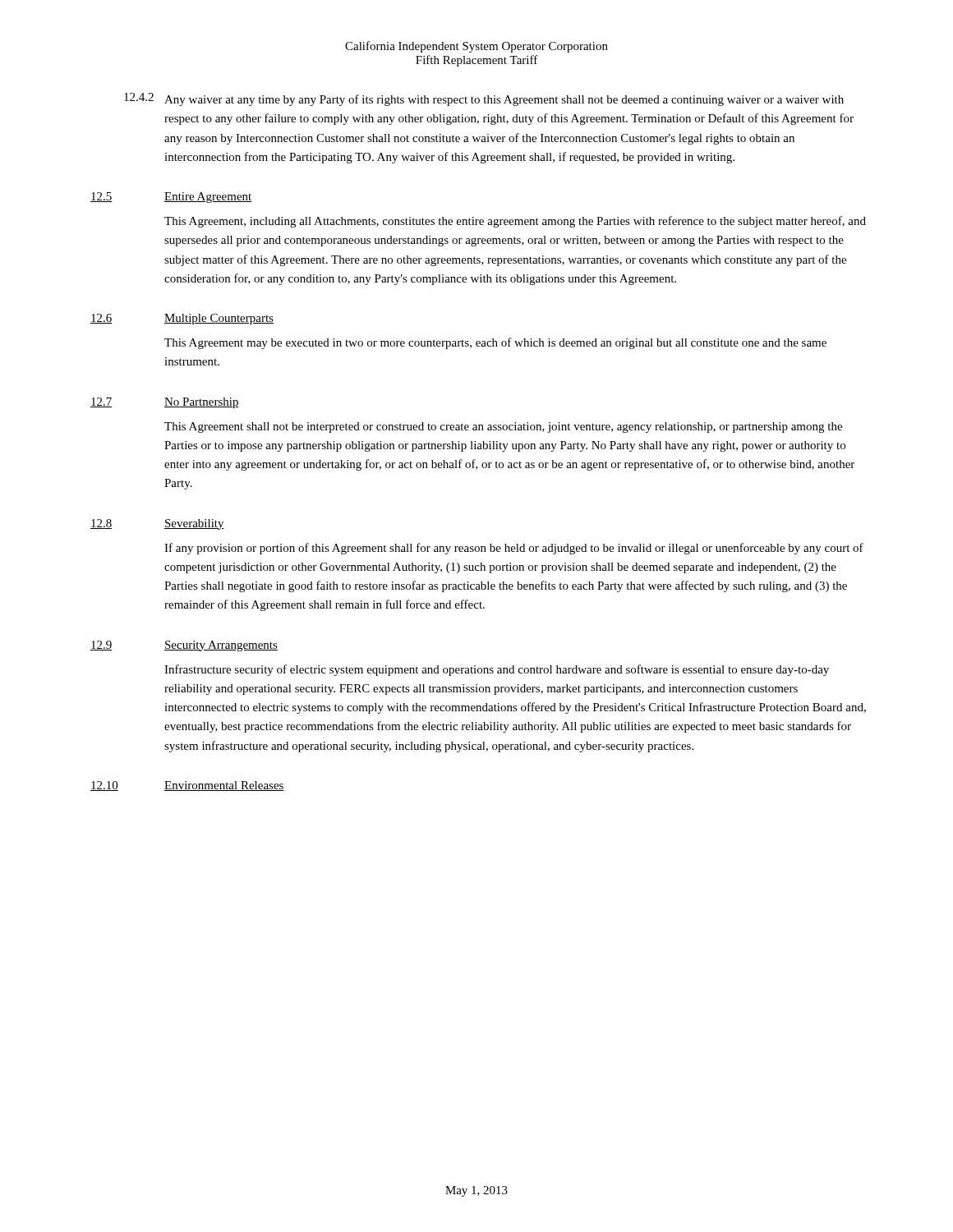This screenshot has height=1232, width=953.
Task: Find the block starting "If any provision or portion of this Agreement"
Action: pos(514,576)
